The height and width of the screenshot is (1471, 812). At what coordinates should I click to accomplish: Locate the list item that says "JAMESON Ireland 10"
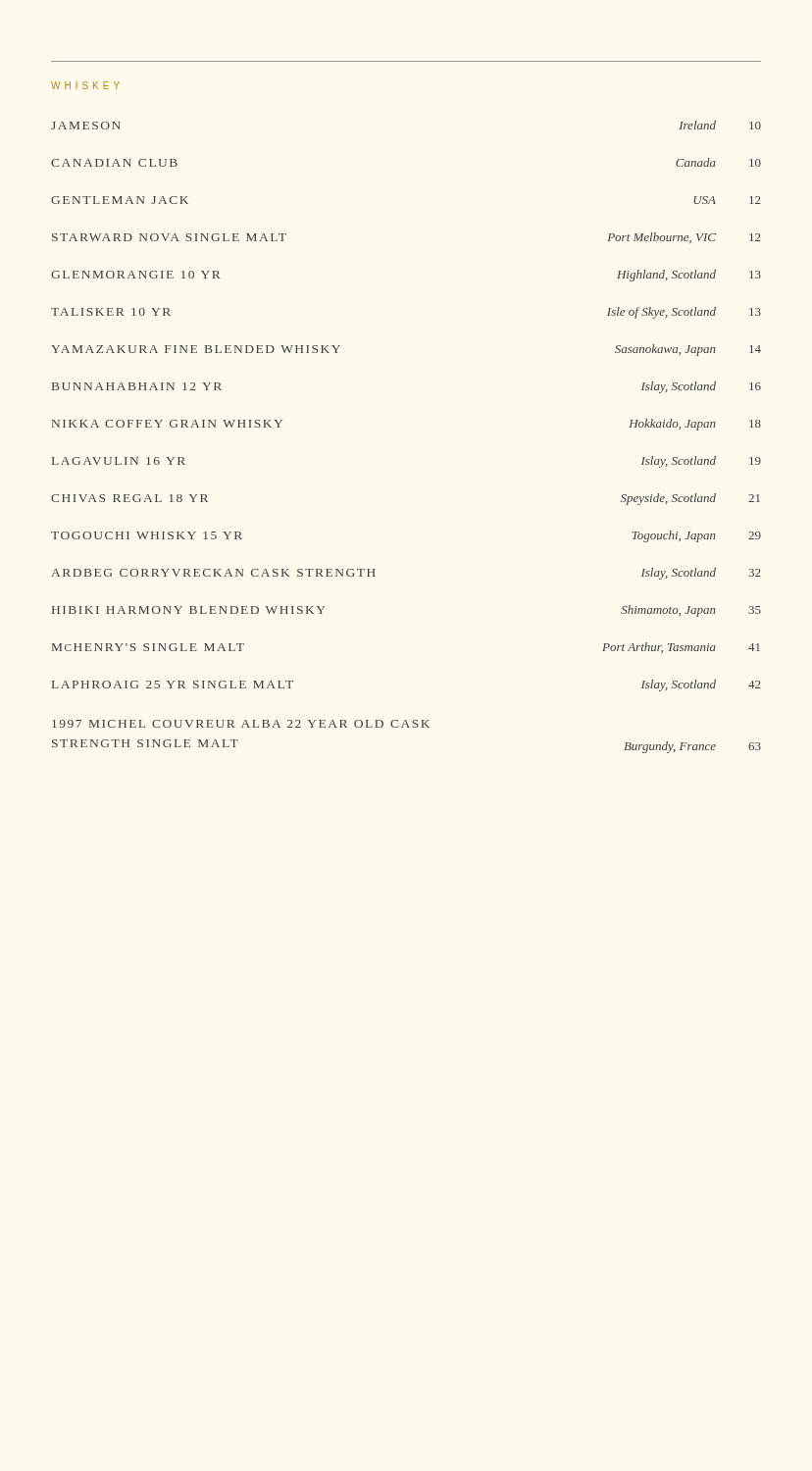(86, 125)
